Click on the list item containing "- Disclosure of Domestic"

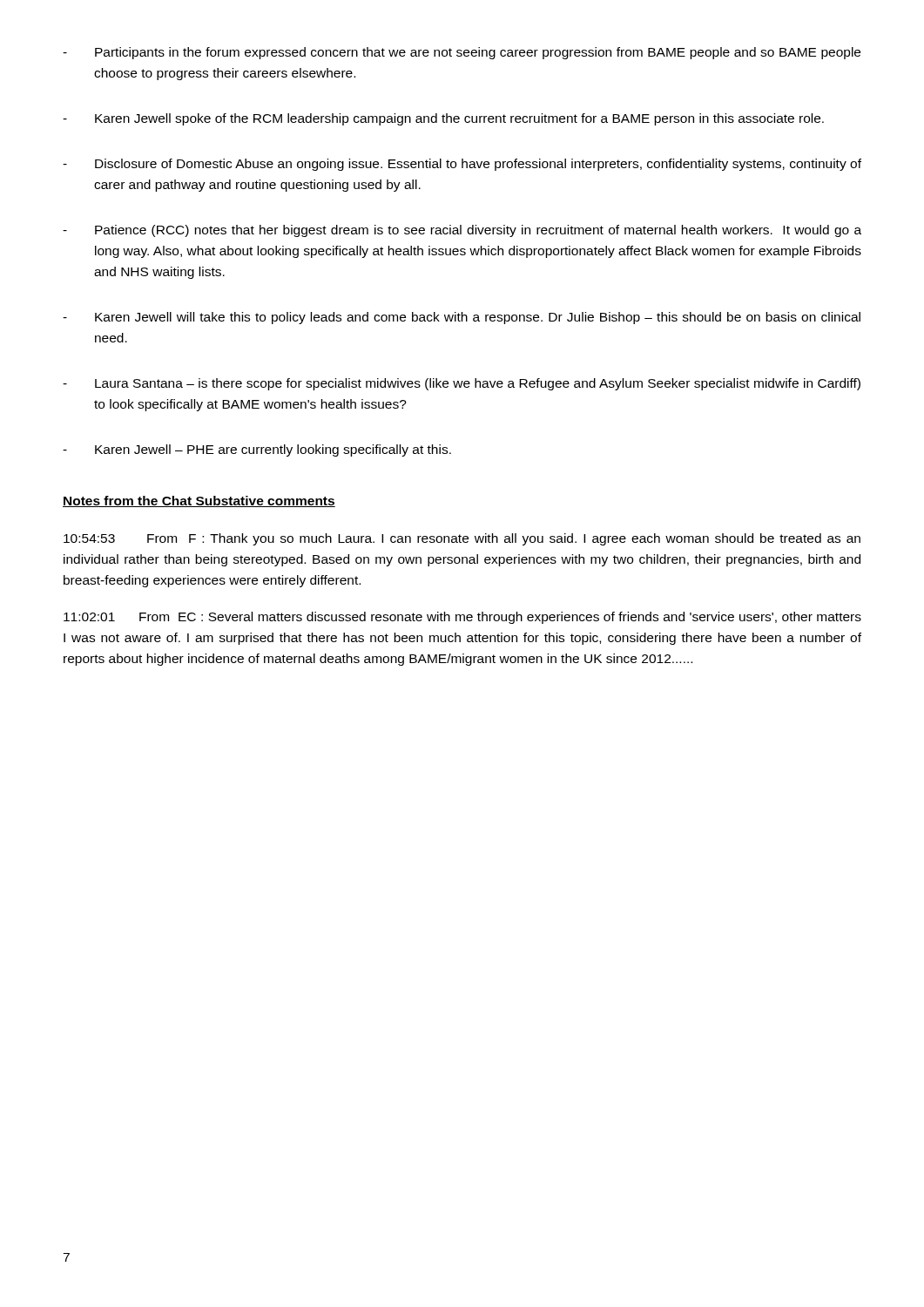(x=462, y=174)
